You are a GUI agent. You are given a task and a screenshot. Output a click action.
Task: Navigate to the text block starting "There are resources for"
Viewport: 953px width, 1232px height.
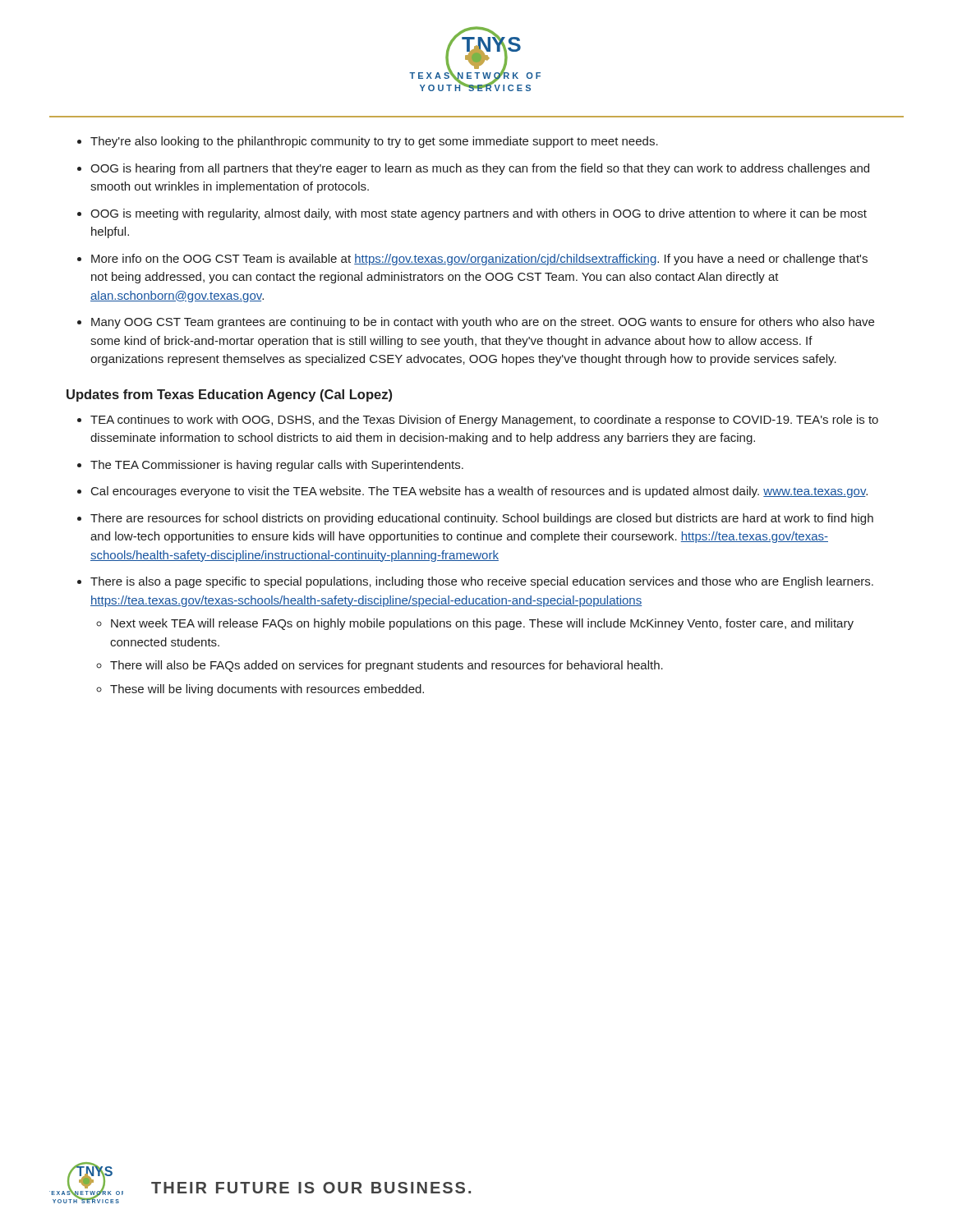(x=482, y=536)
